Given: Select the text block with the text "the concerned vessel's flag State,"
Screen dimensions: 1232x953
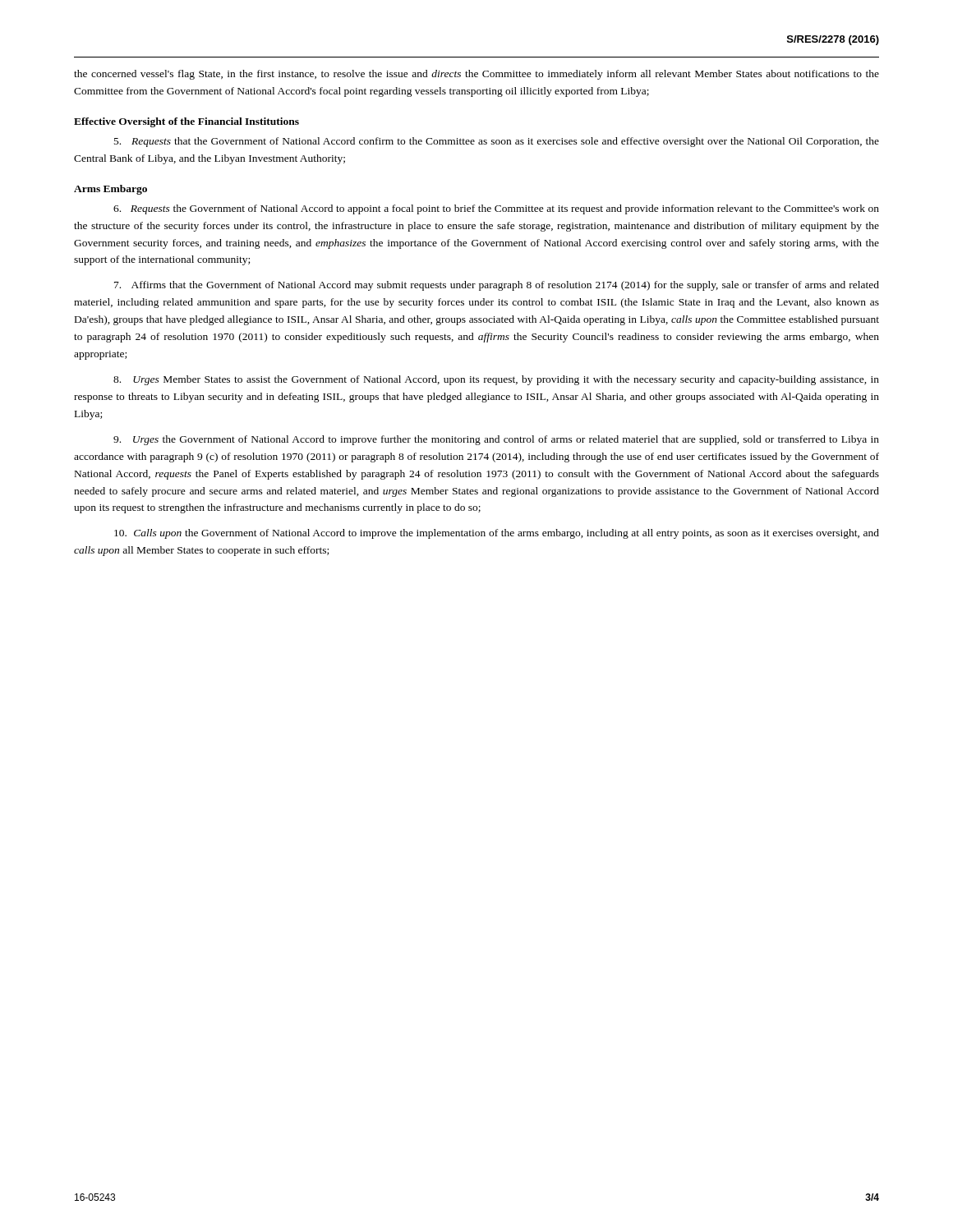Looking at the screenshot, I should [x=476, y=82].
